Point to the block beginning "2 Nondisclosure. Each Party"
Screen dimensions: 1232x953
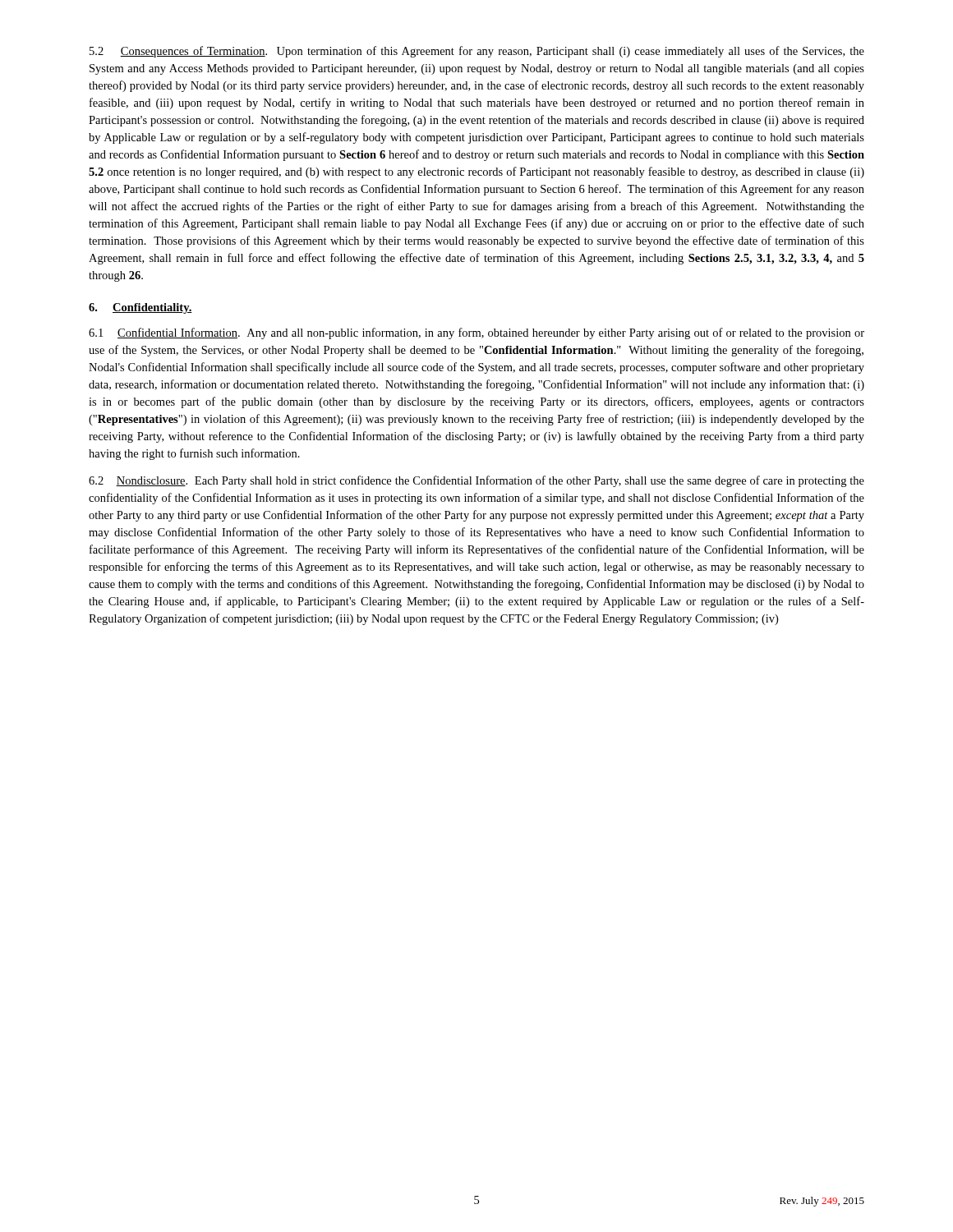coord(476,550)
